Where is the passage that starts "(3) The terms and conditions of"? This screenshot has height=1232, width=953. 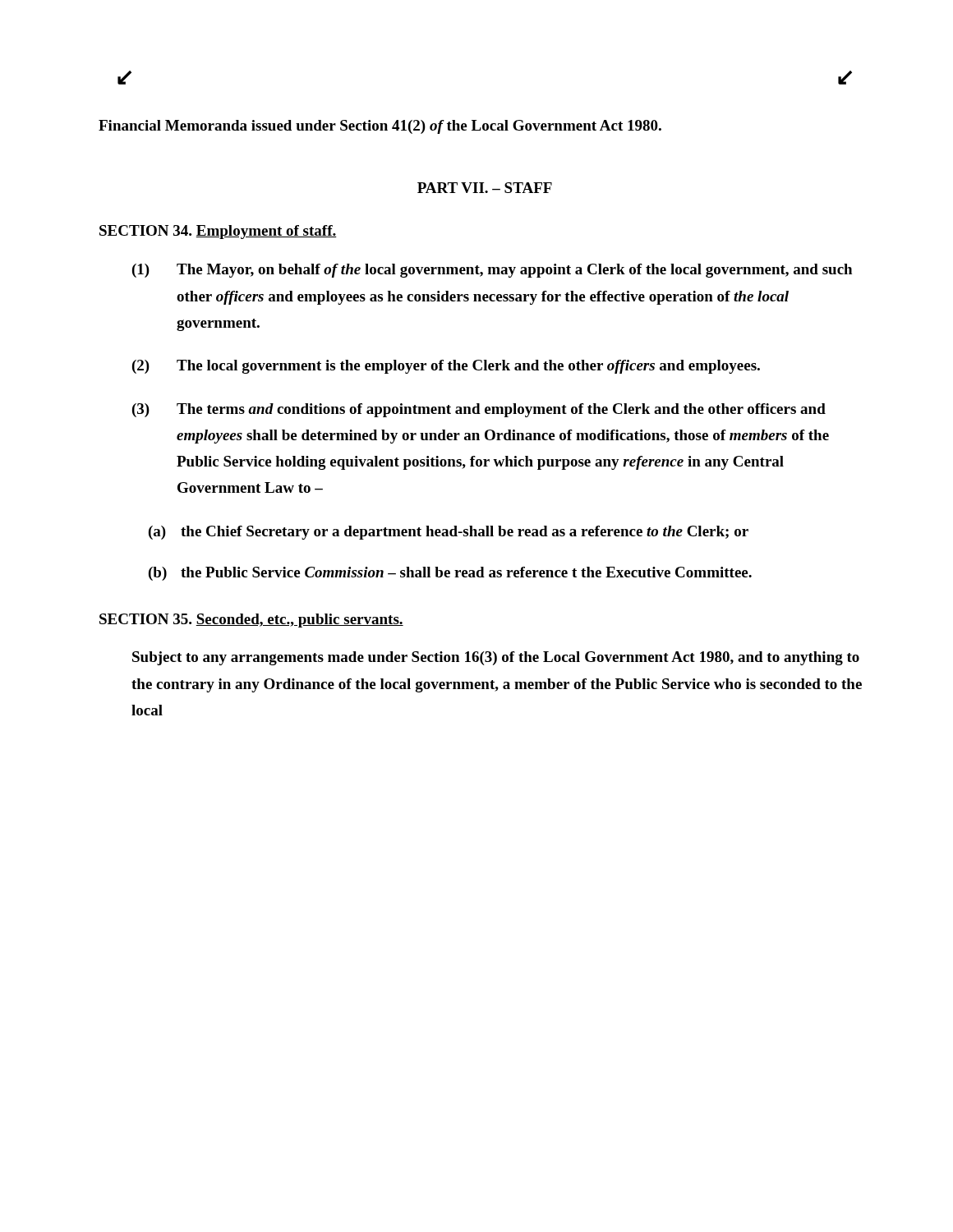click(x=485, y=449)
